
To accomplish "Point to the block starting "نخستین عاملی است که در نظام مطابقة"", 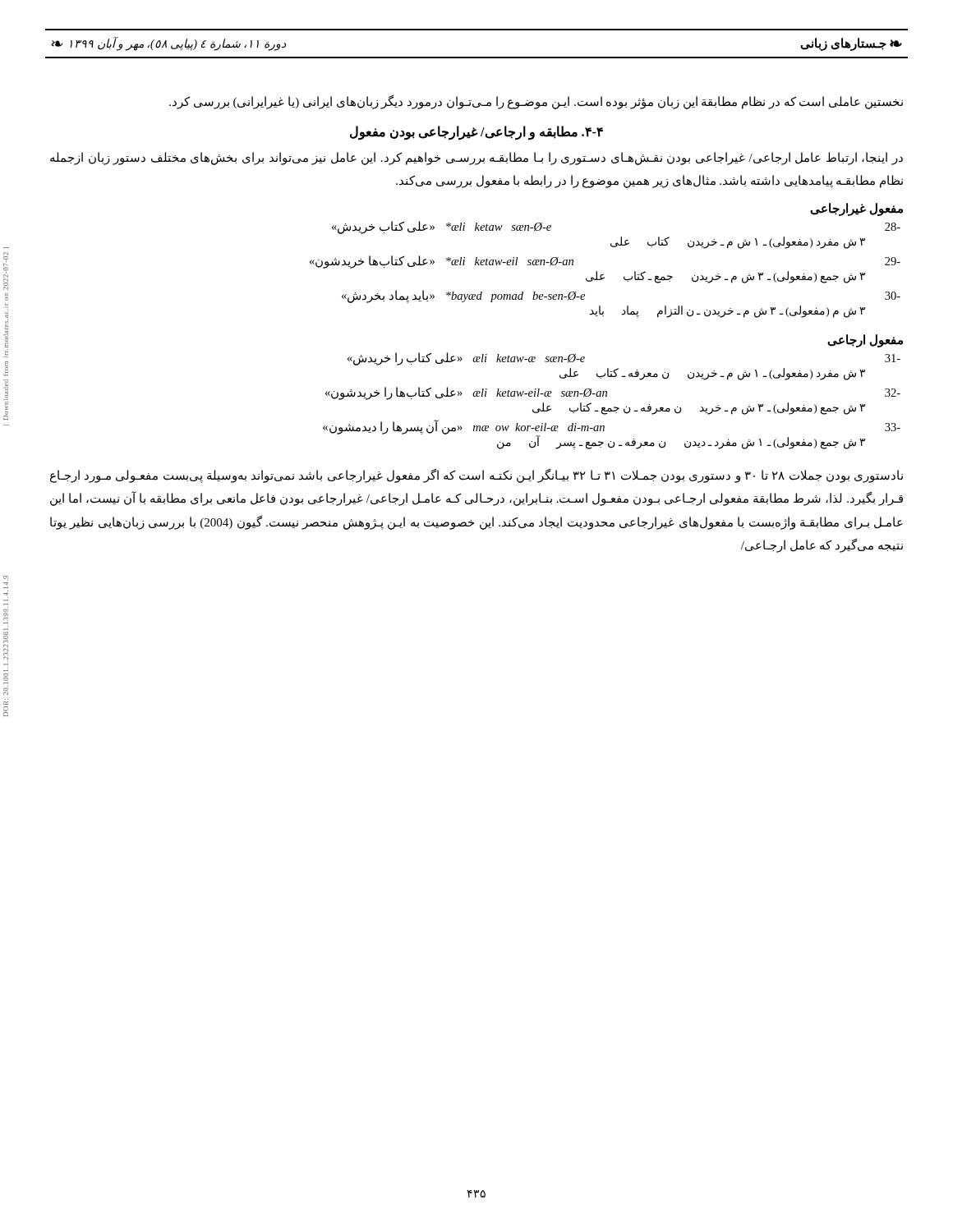I will (536, 102).
